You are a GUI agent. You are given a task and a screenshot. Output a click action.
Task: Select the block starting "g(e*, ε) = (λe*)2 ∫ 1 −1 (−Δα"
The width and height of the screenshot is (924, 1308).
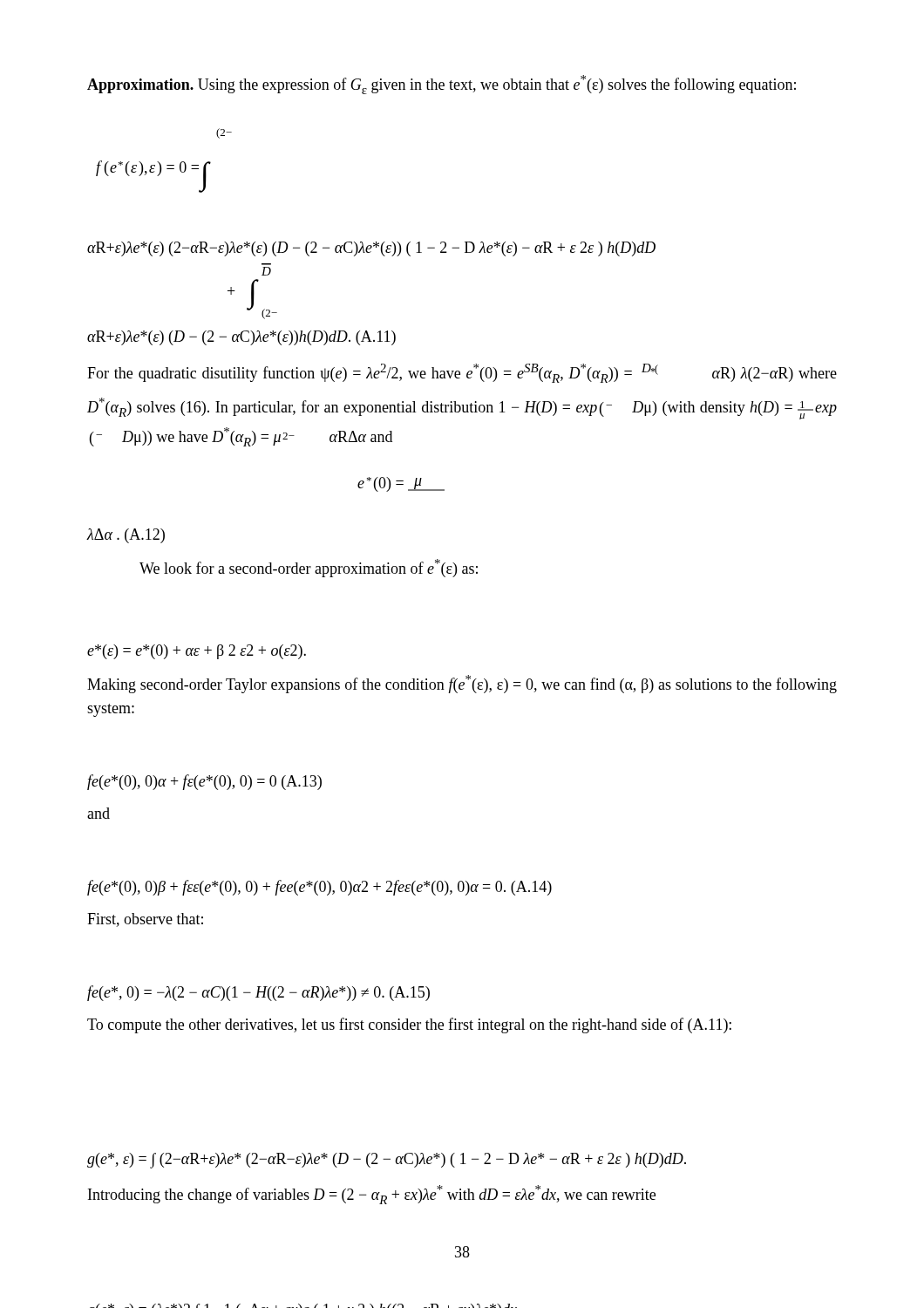(x=462, y=1264)
